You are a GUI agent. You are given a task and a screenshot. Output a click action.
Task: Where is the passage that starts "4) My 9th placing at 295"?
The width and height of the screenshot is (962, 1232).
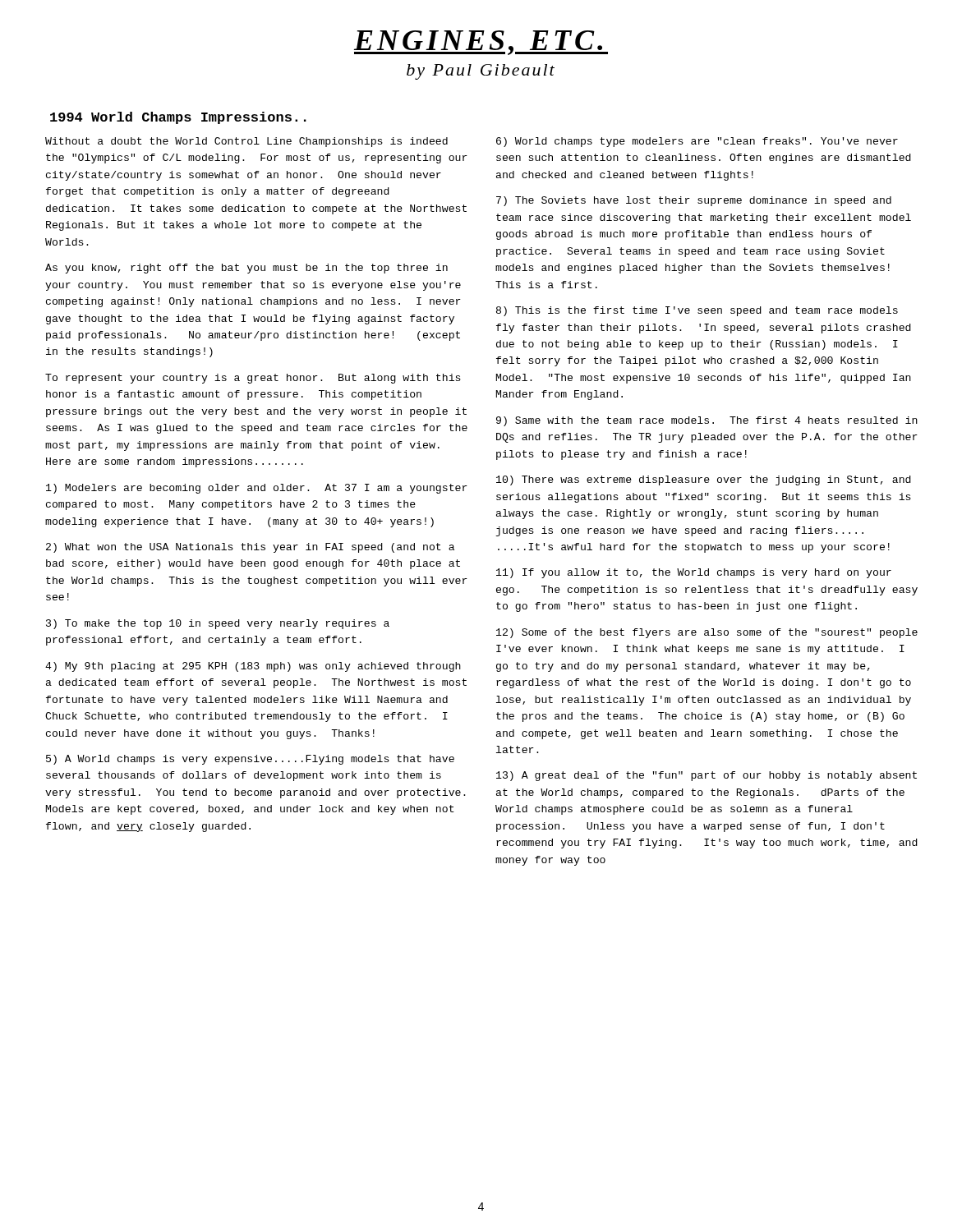257,700
